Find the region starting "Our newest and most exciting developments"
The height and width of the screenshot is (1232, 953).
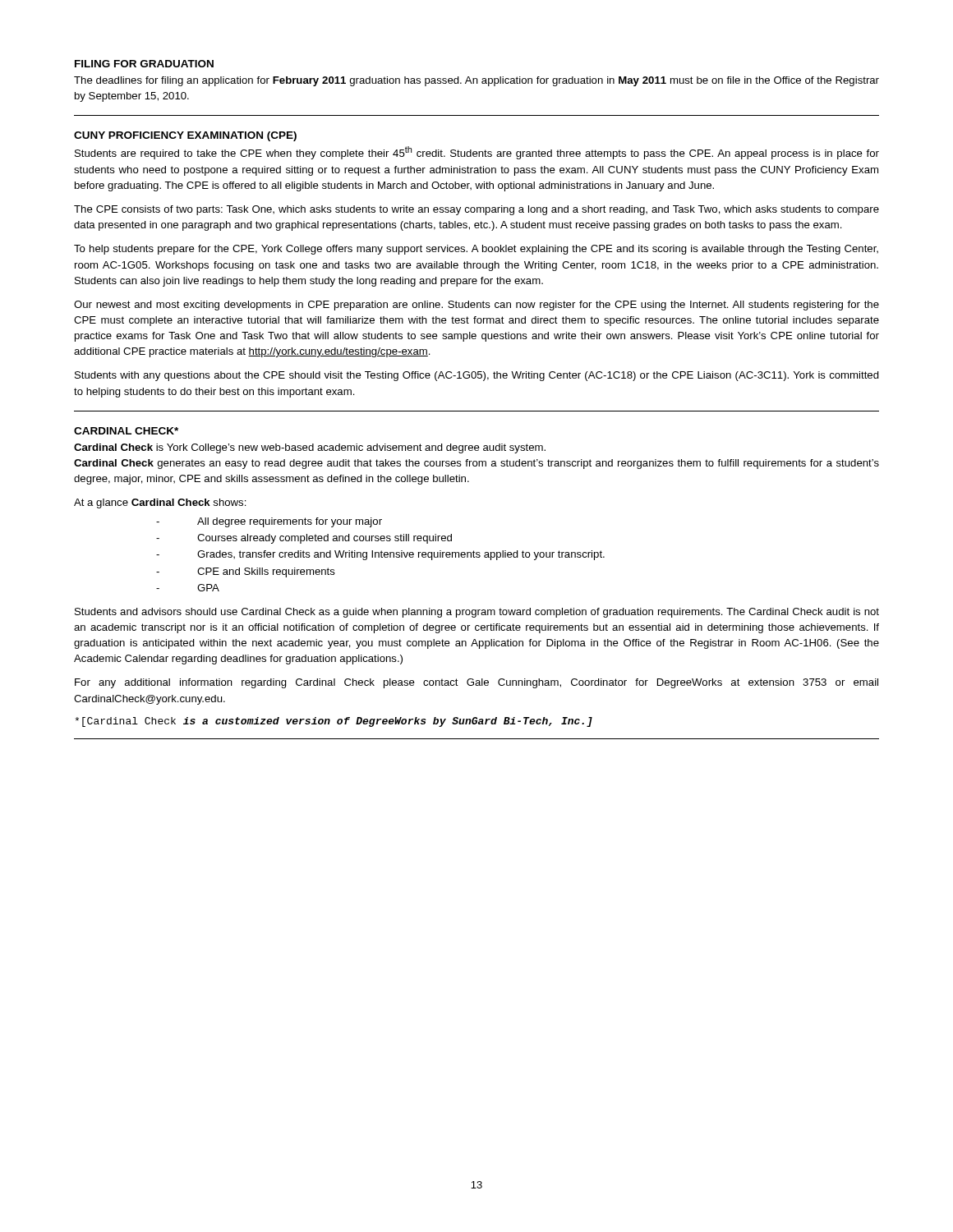coord(476,328)
